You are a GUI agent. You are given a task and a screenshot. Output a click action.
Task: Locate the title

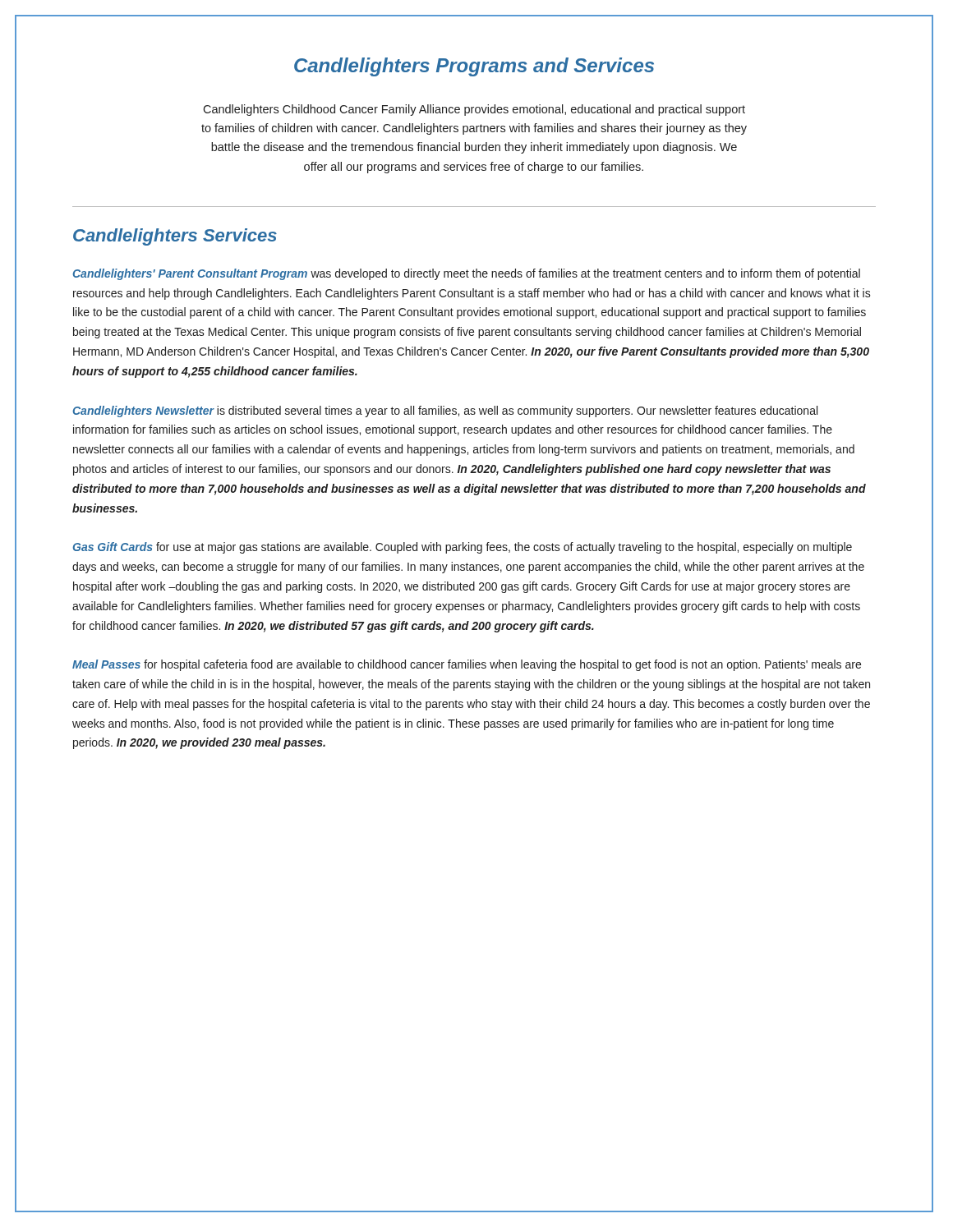(474, 65)
